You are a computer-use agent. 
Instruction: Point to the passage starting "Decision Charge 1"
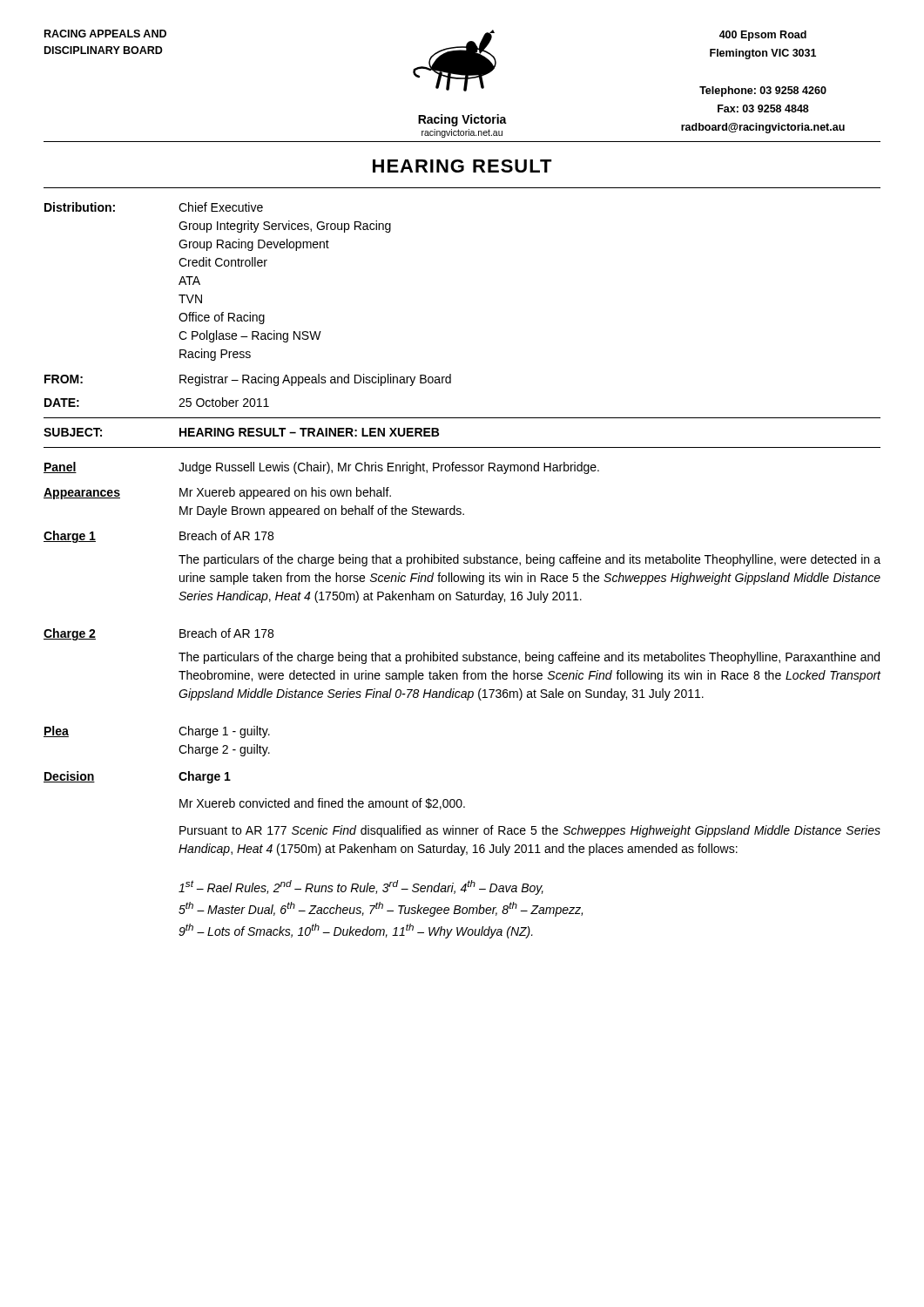click(x=68, y=777)
